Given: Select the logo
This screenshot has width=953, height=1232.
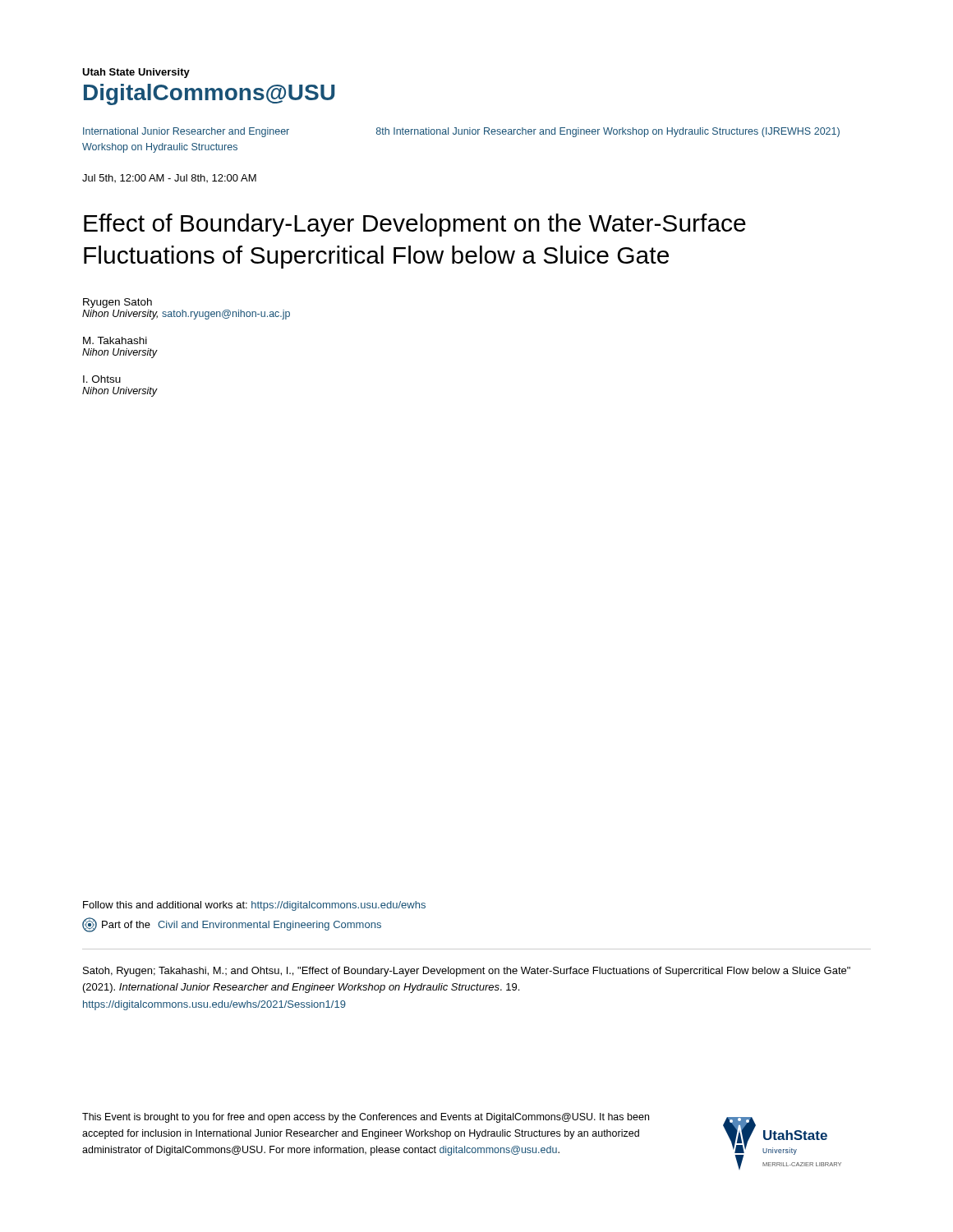Looking at the screenshot, I should [780, 1146].
